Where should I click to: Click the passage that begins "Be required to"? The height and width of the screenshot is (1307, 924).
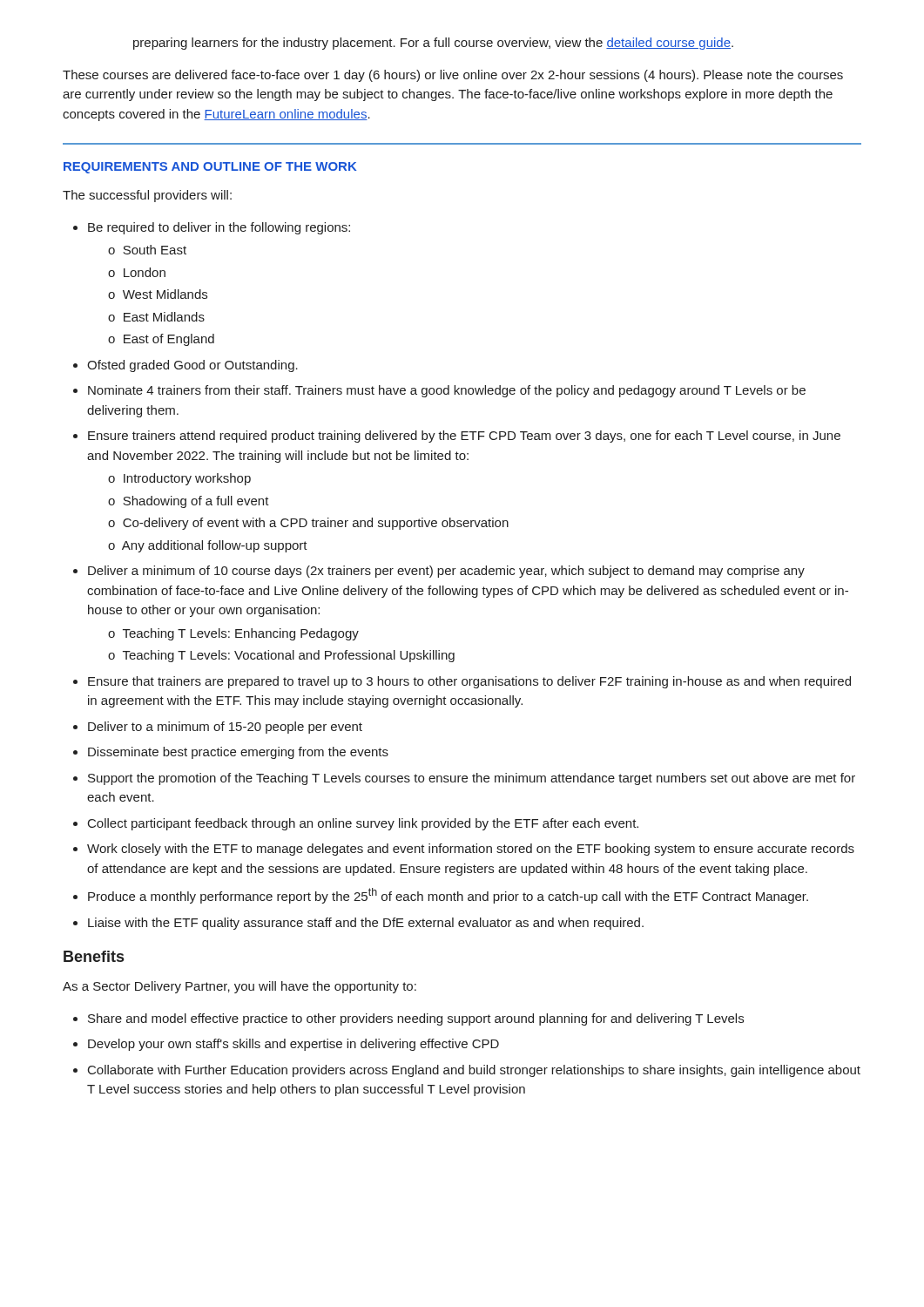[x=219, y=228]
